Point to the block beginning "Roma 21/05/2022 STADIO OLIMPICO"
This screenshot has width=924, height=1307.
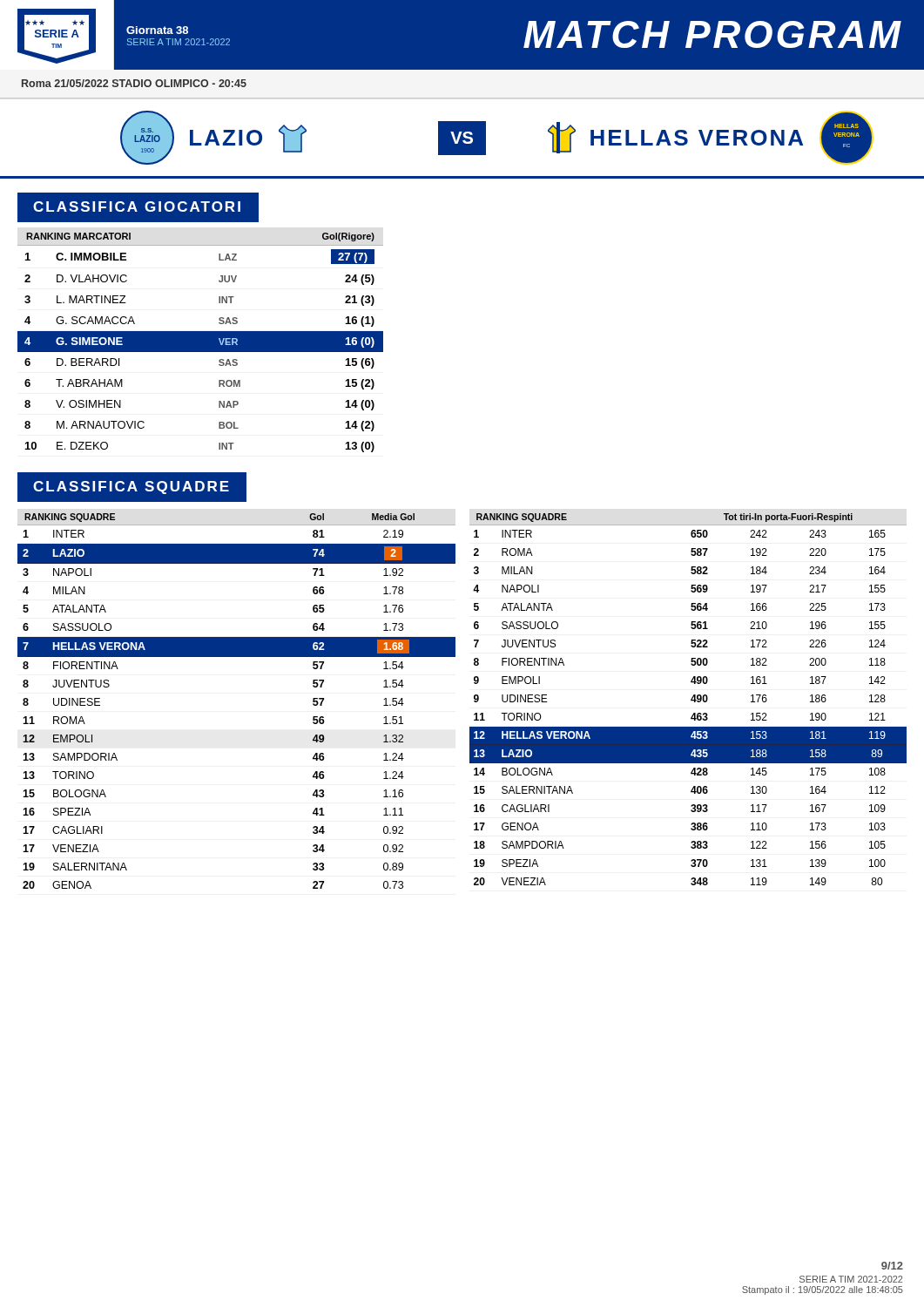coord(134,84)
